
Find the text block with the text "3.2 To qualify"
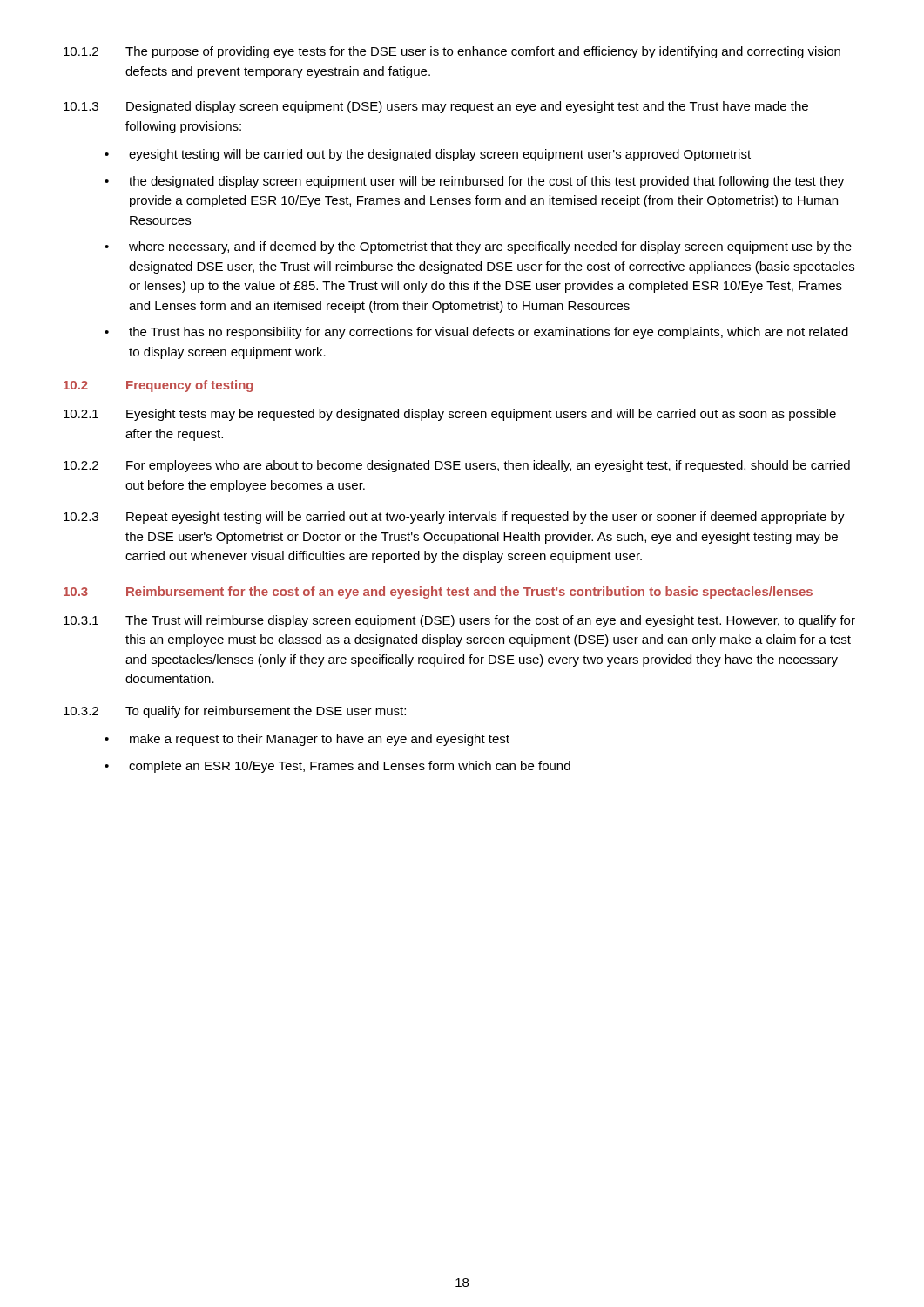coord(235,712)
